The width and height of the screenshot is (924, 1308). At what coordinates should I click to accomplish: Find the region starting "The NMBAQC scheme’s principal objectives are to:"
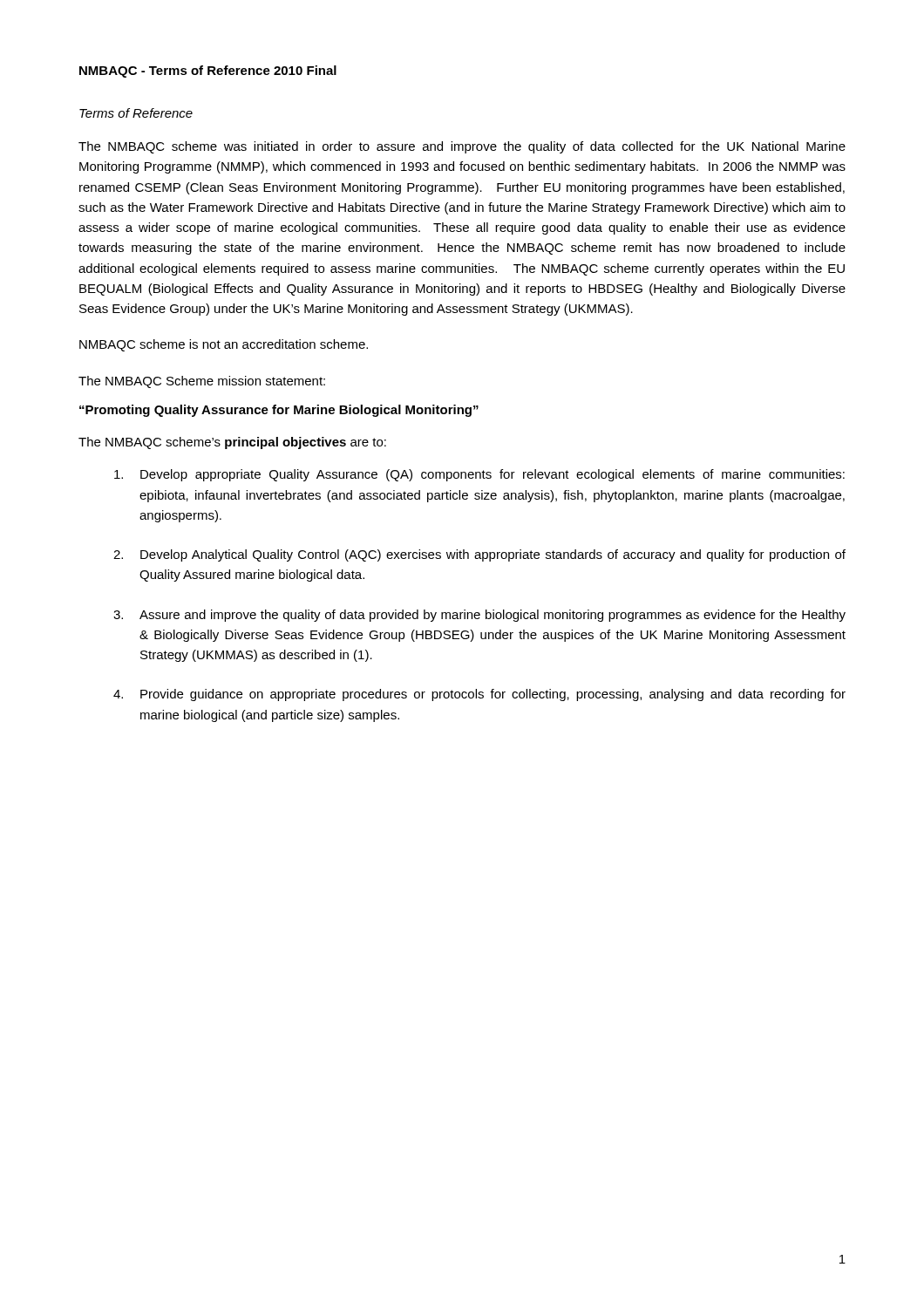pyautogui.click(x=233, y=442)
